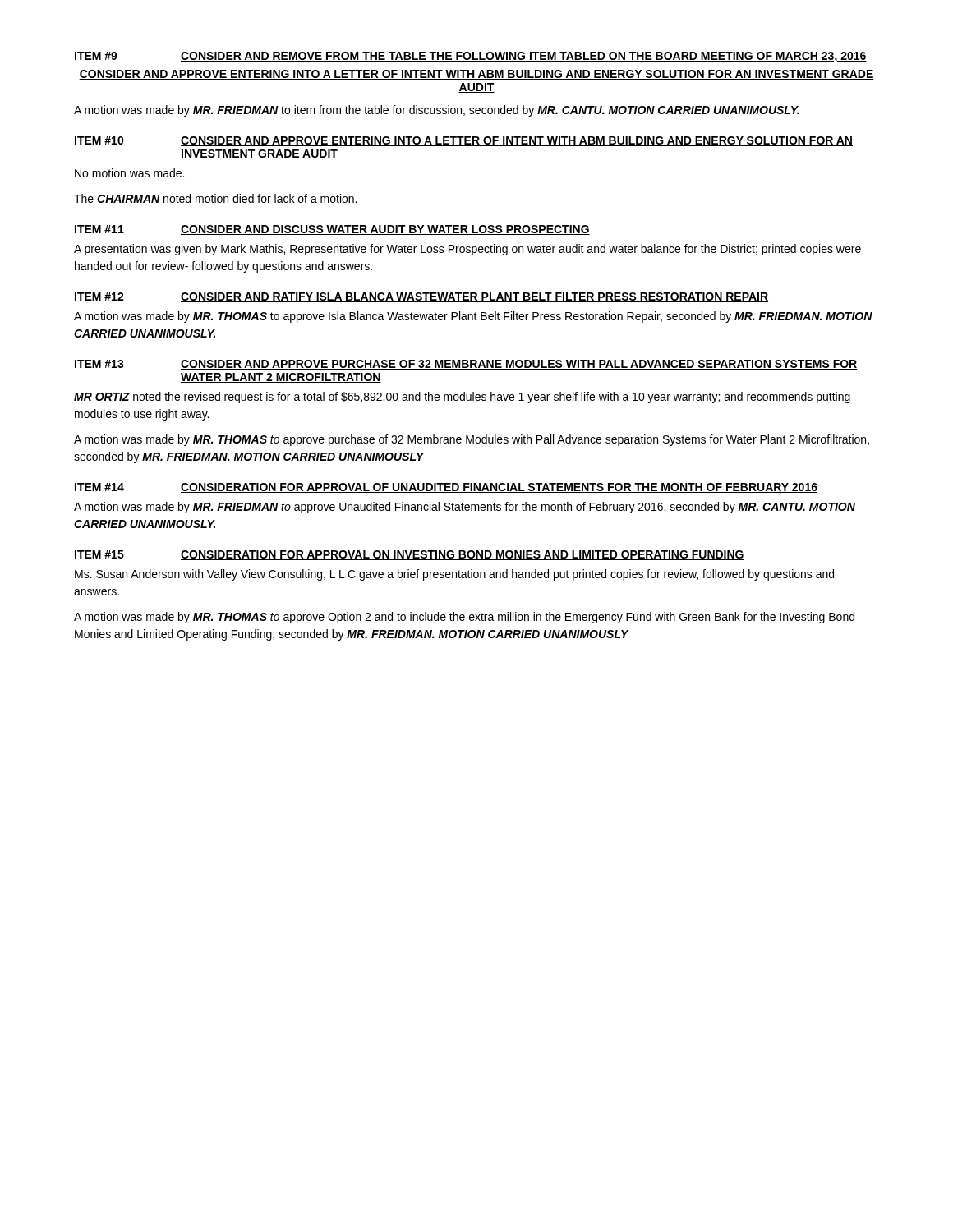Find the block starting "ITEM #10 CONSIDER AND APPROVE"
This screenshot has width=953, height=1232.
476,147
